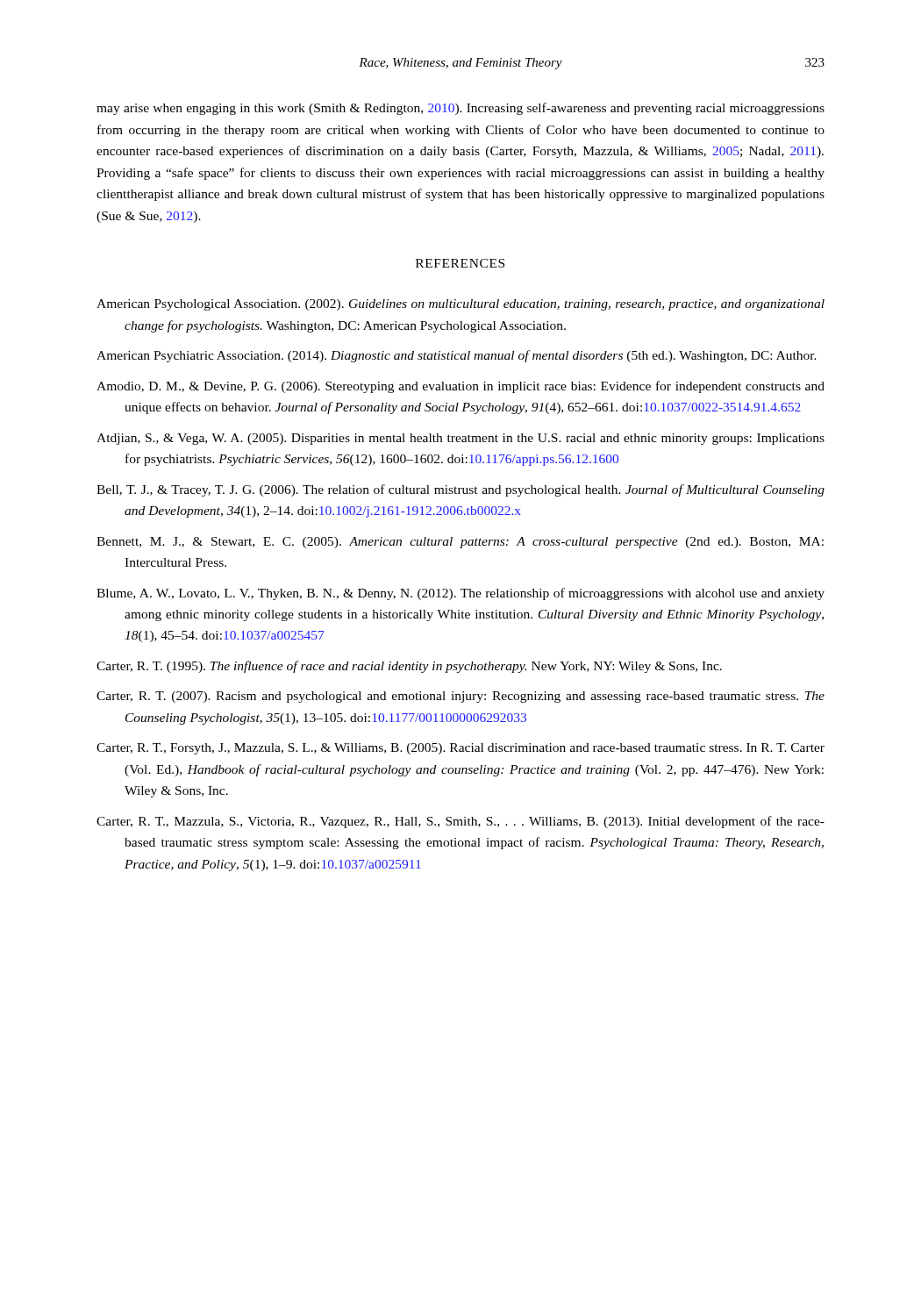The width and height of the screenshot is (921, 1316).
Task: Find the list item with the text "Carter, R. T. (2007). Racism and psychological and"
Action: click(x=460, y=706)
